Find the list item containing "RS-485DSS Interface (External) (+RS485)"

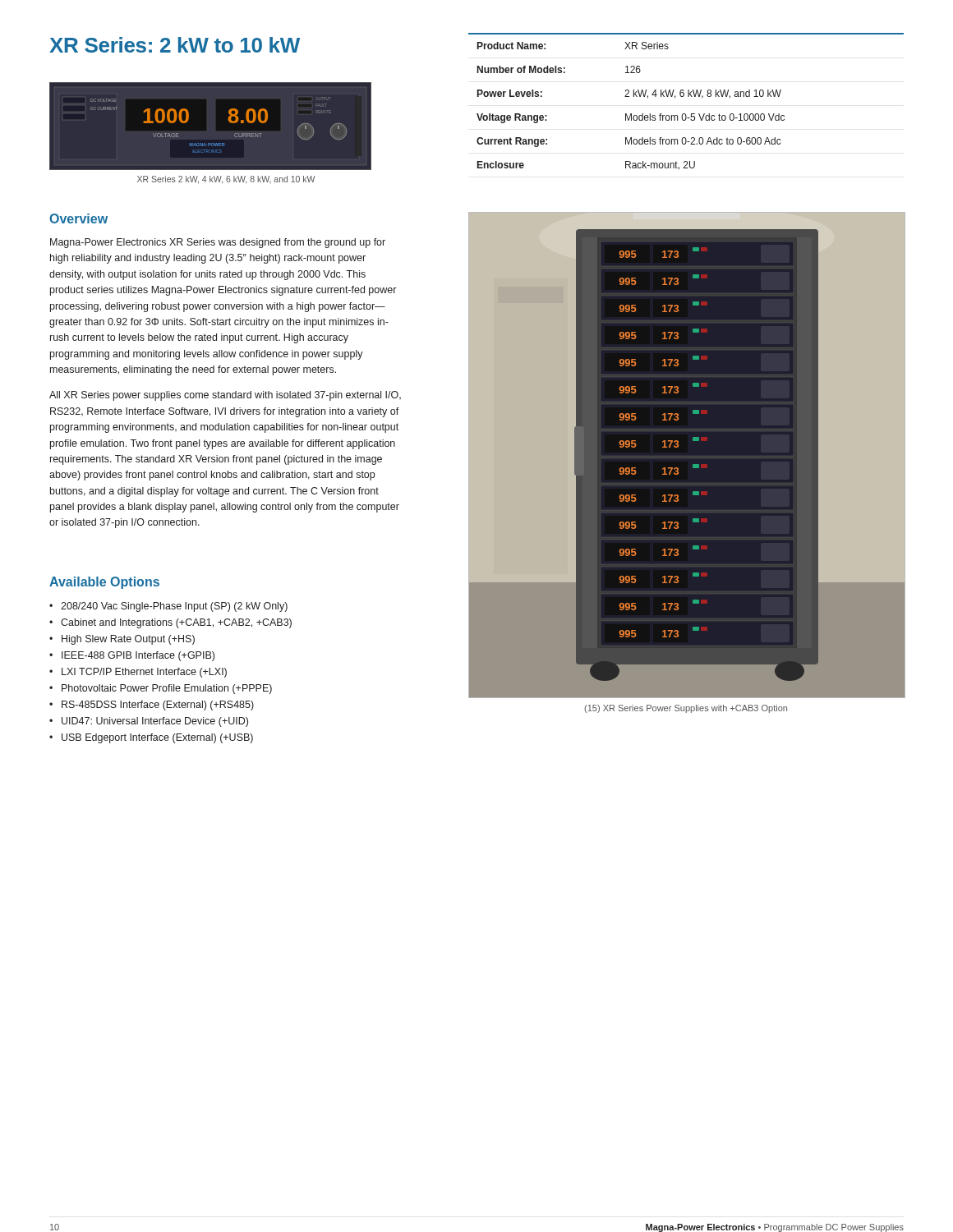click(157, 705)
